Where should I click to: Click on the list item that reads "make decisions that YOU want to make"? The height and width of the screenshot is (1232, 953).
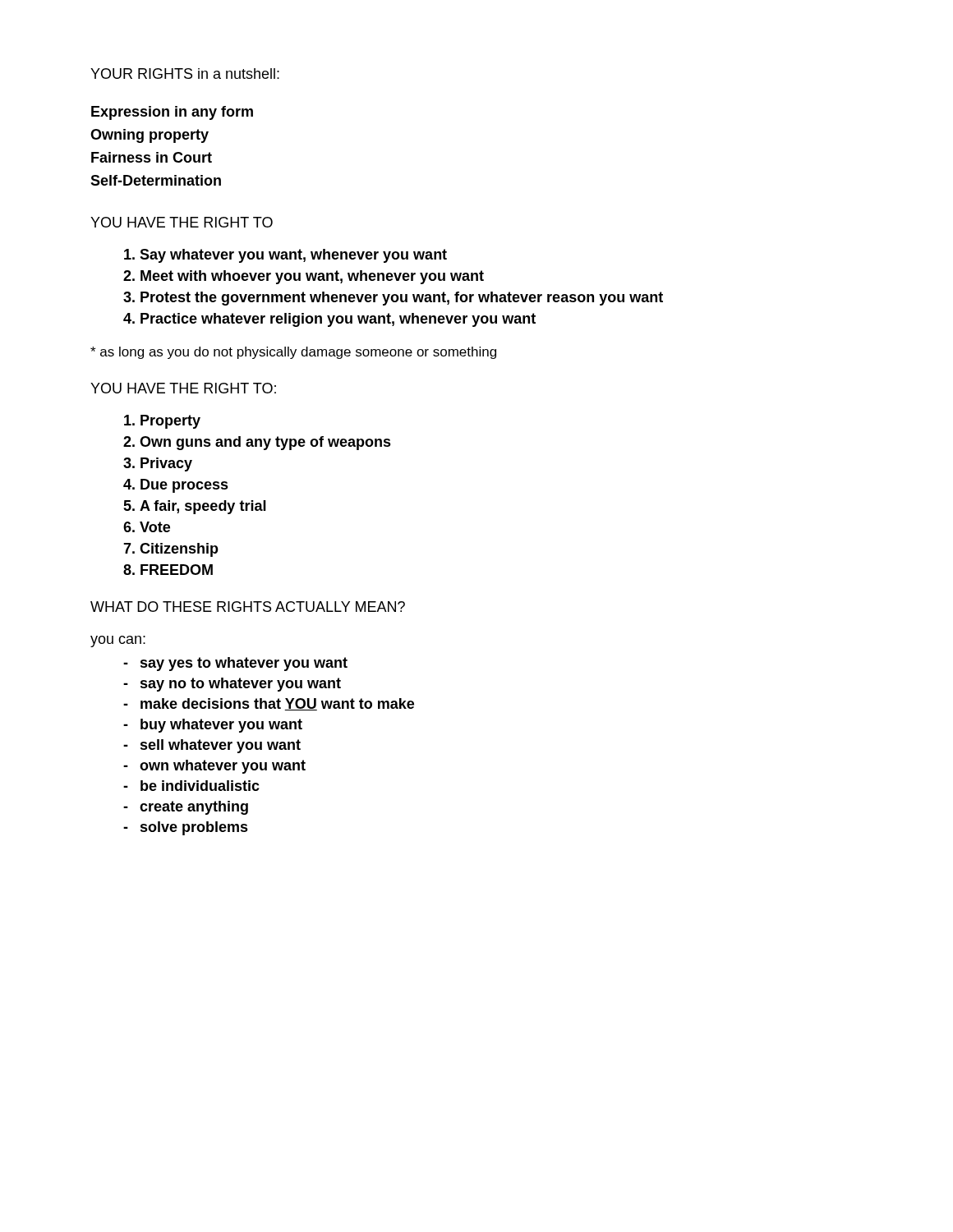[277, 704]
